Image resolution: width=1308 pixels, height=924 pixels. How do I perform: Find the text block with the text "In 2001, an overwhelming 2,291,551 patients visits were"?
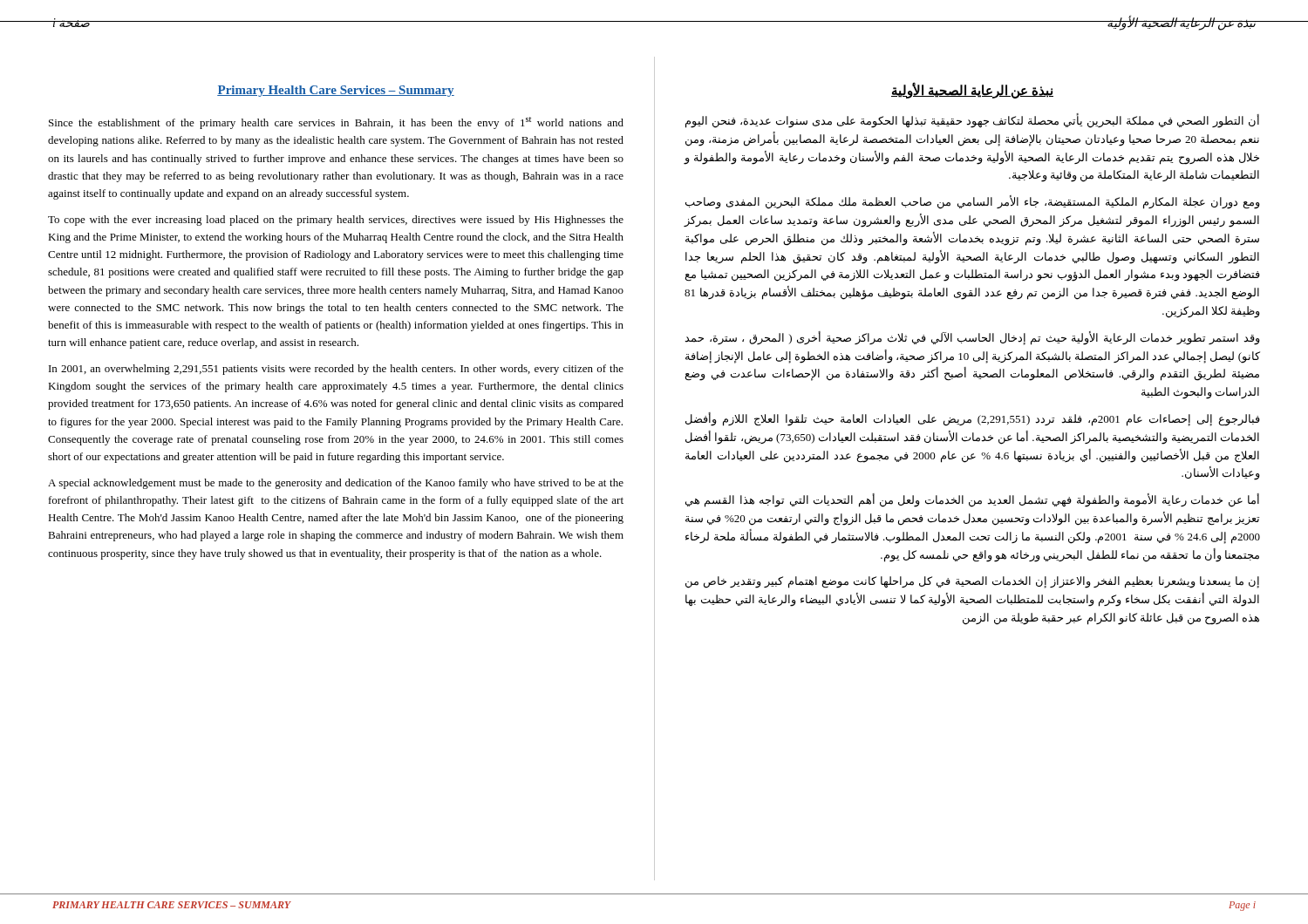tap(336, 412)
